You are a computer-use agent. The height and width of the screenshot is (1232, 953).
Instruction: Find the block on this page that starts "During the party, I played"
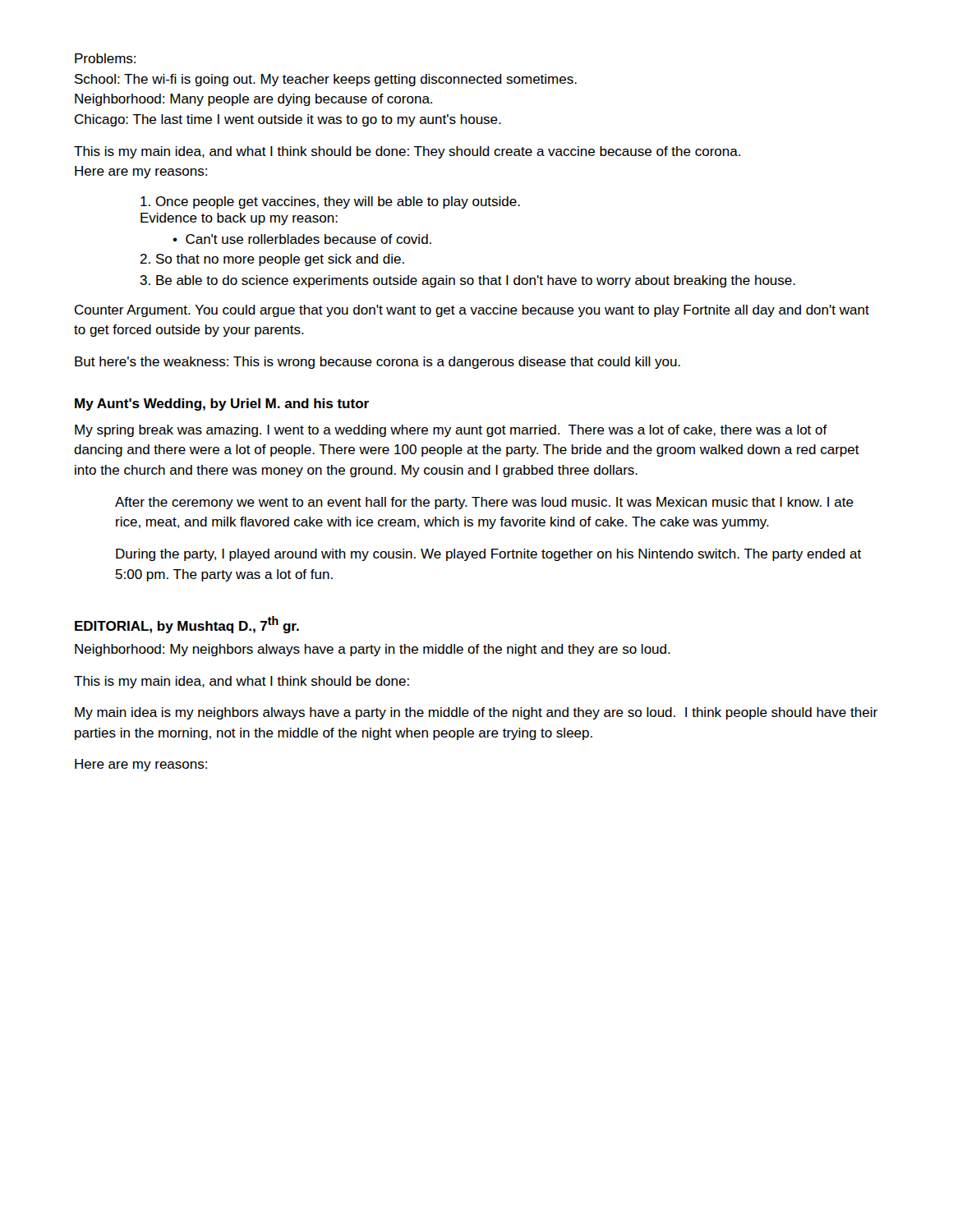(488, 564)
